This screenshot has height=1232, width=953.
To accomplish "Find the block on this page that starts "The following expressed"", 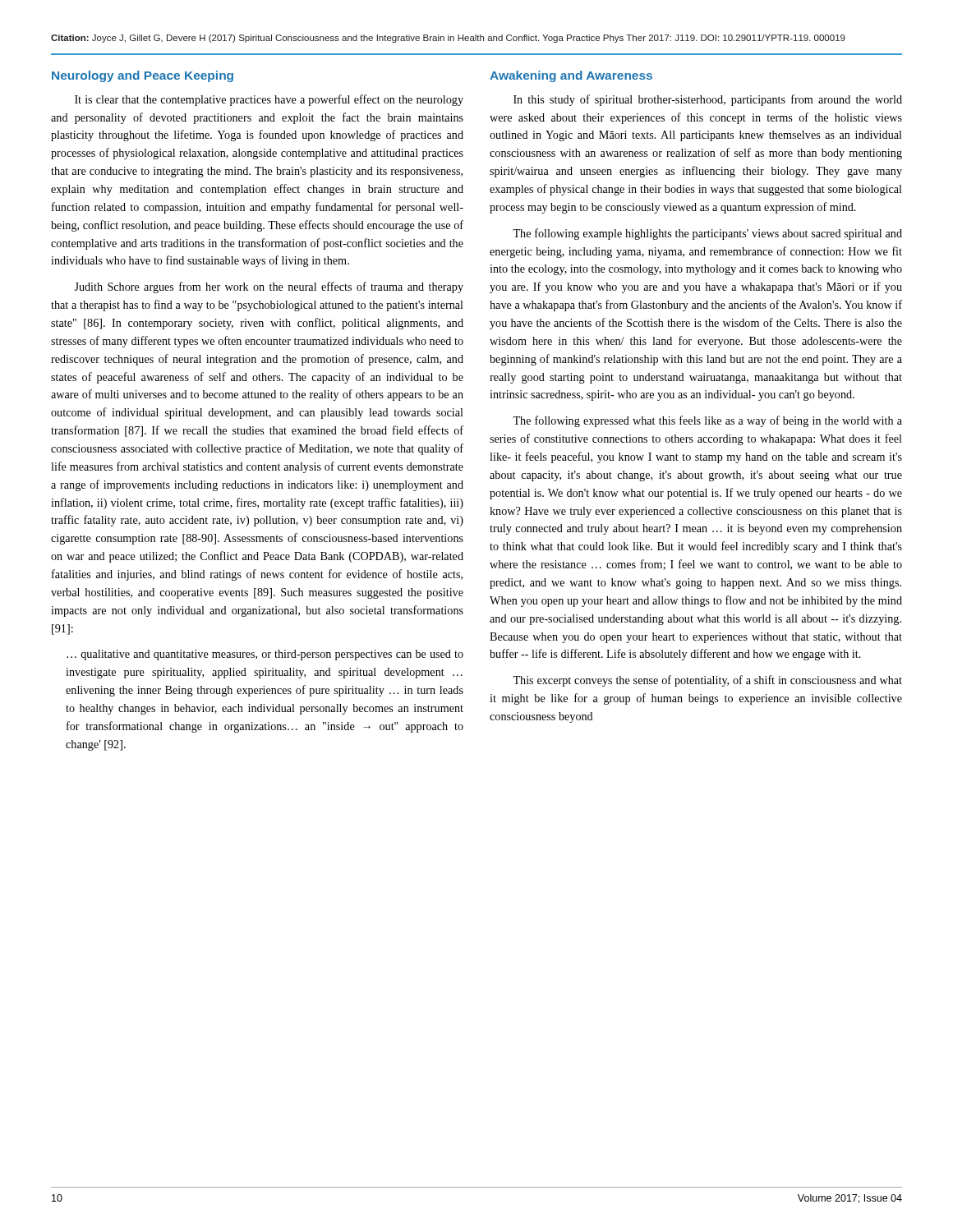I will (696, 538).
